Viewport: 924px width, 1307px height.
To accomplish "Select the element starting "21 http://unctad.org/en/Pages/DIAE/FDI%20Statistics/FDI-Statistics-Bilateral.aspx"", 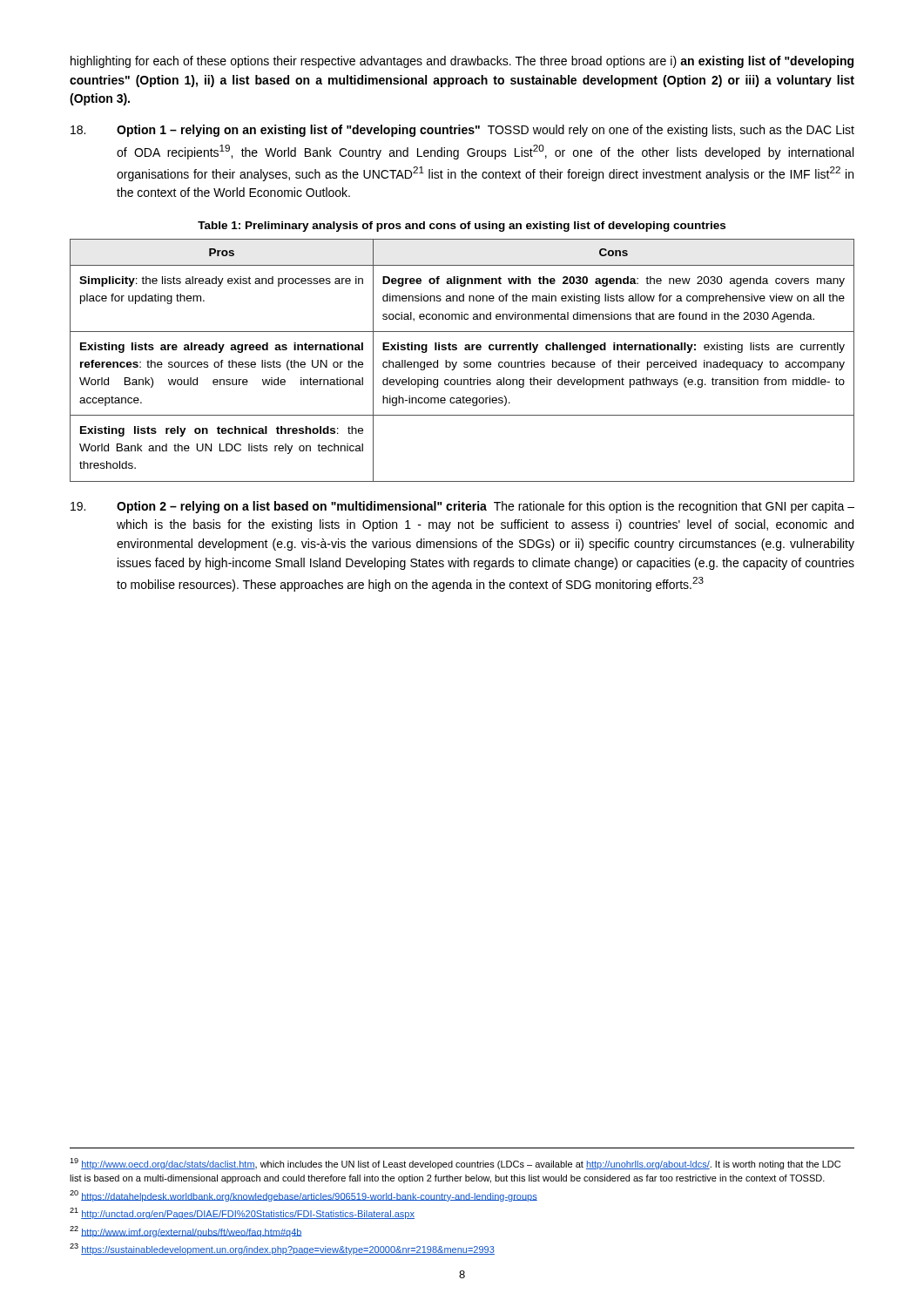I will point(242,1213).
